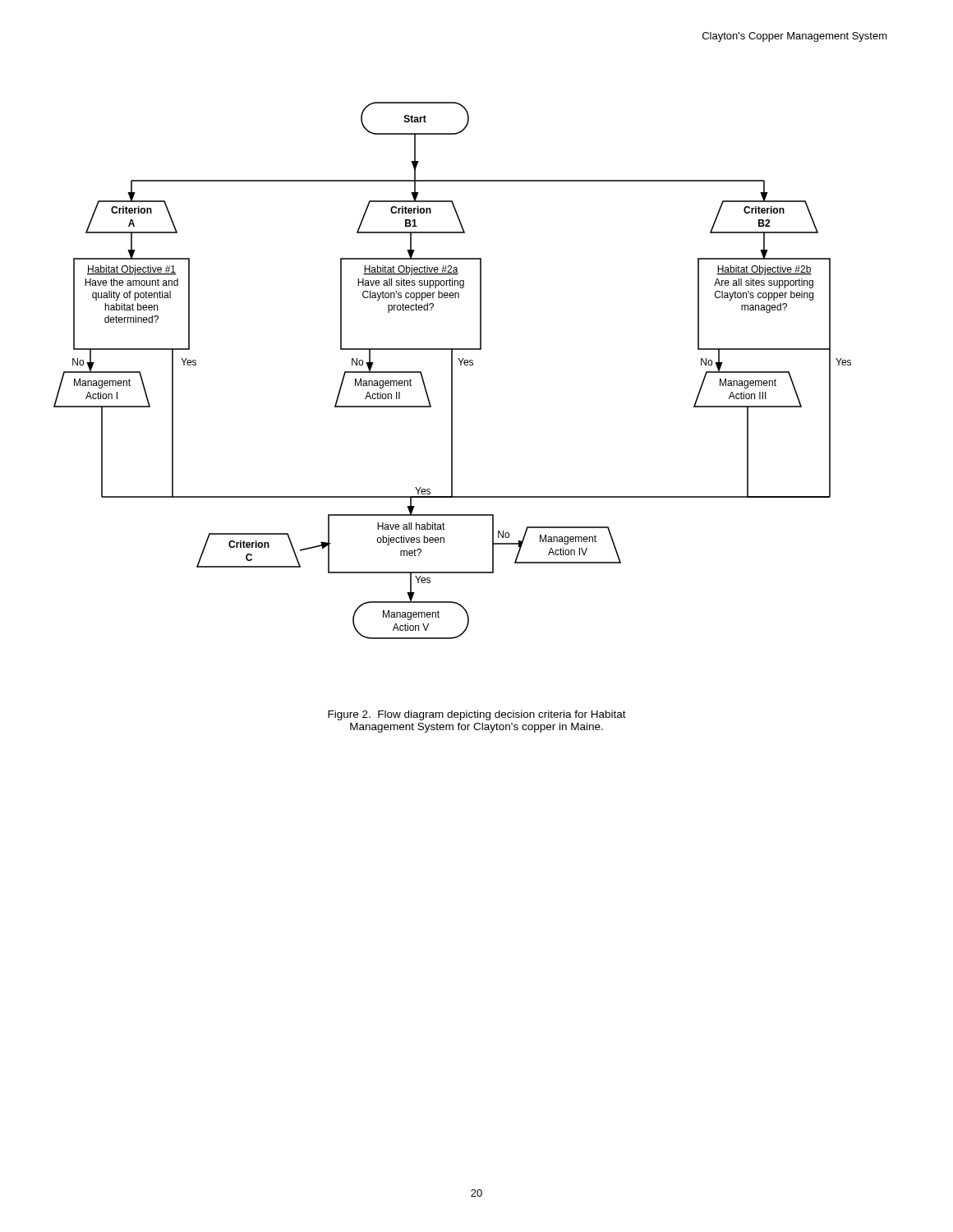Find the flowchart
The width and height of the screenshot is (953, 1232).
pos(476,390)
